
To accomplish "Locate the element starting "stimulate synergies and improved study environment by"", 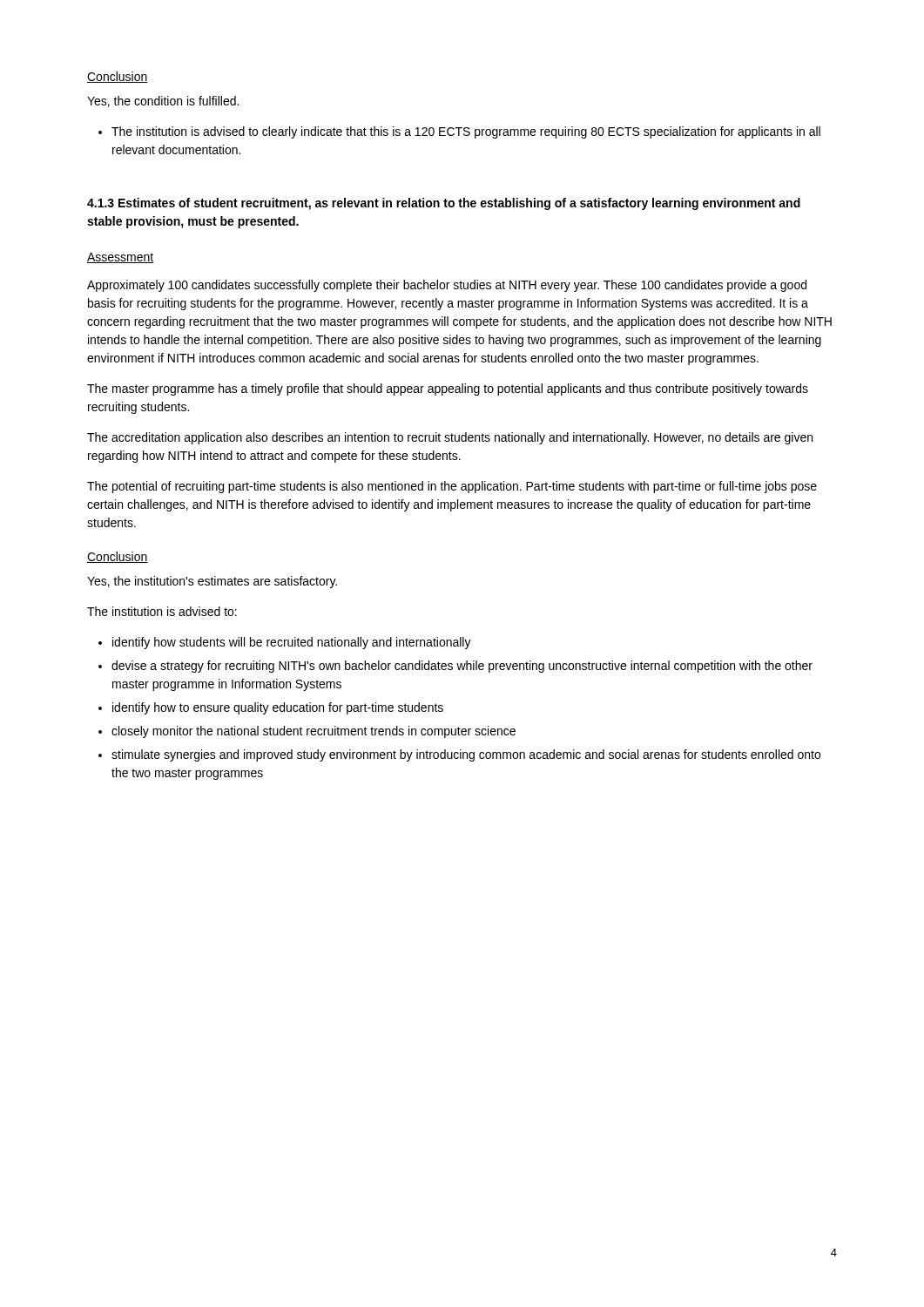I will point(466,764).
